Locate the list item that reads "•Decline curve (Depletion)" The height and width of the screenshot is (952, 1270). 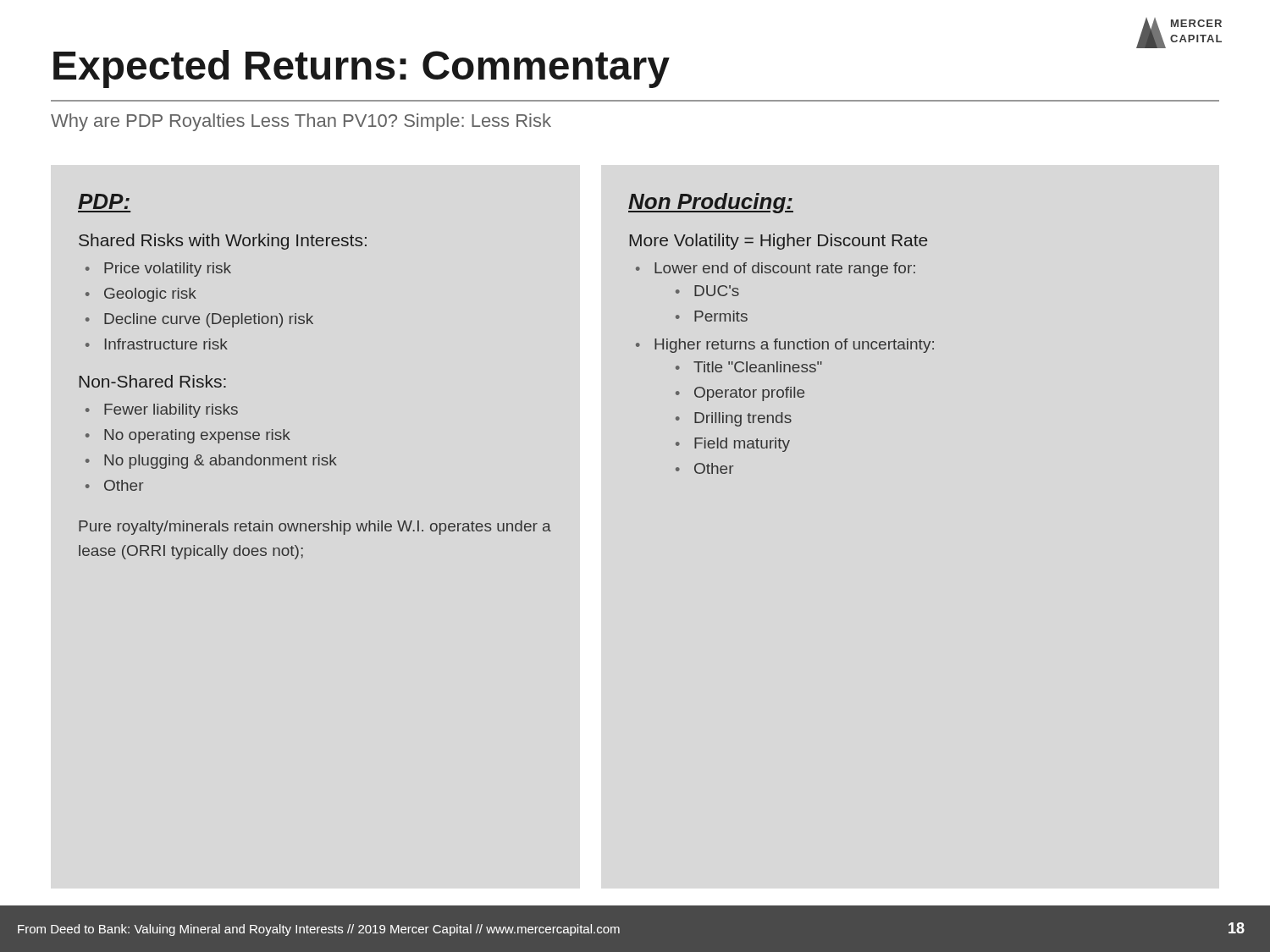[x=199, y=319]
